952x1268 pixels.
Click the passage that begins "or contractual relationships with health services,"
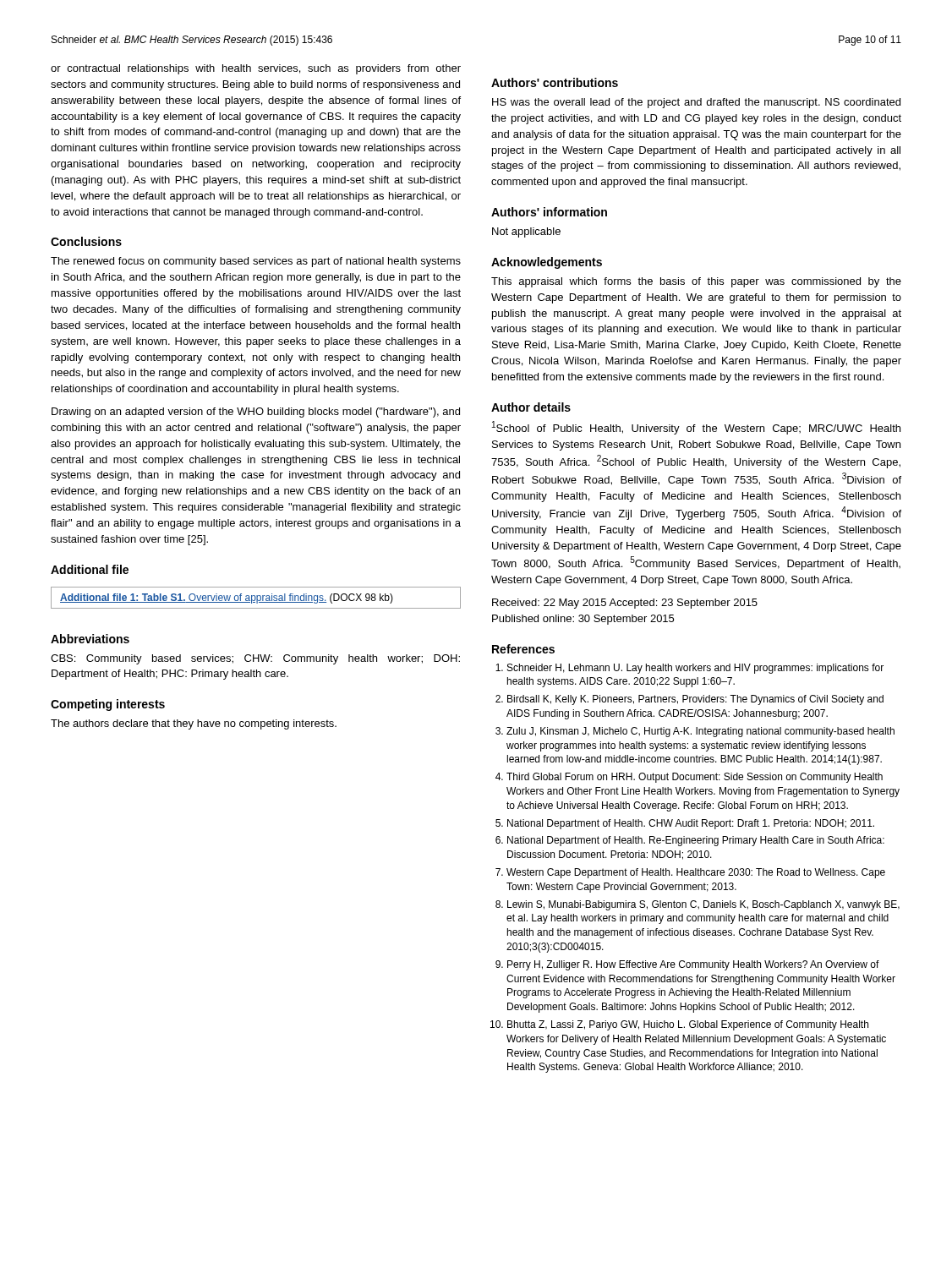tap(256, 140)
